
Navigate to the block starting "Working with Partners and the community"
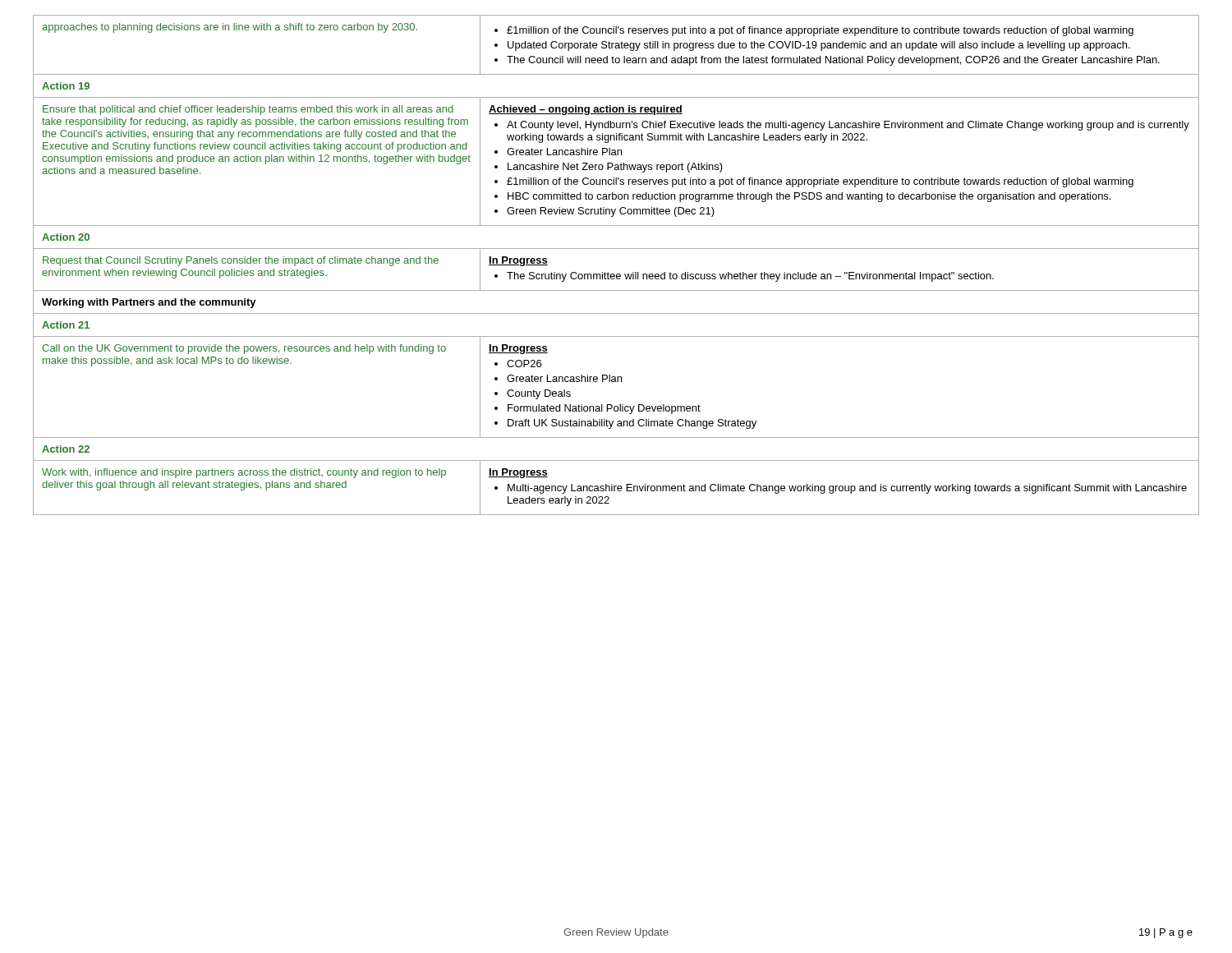pos(149,302)
